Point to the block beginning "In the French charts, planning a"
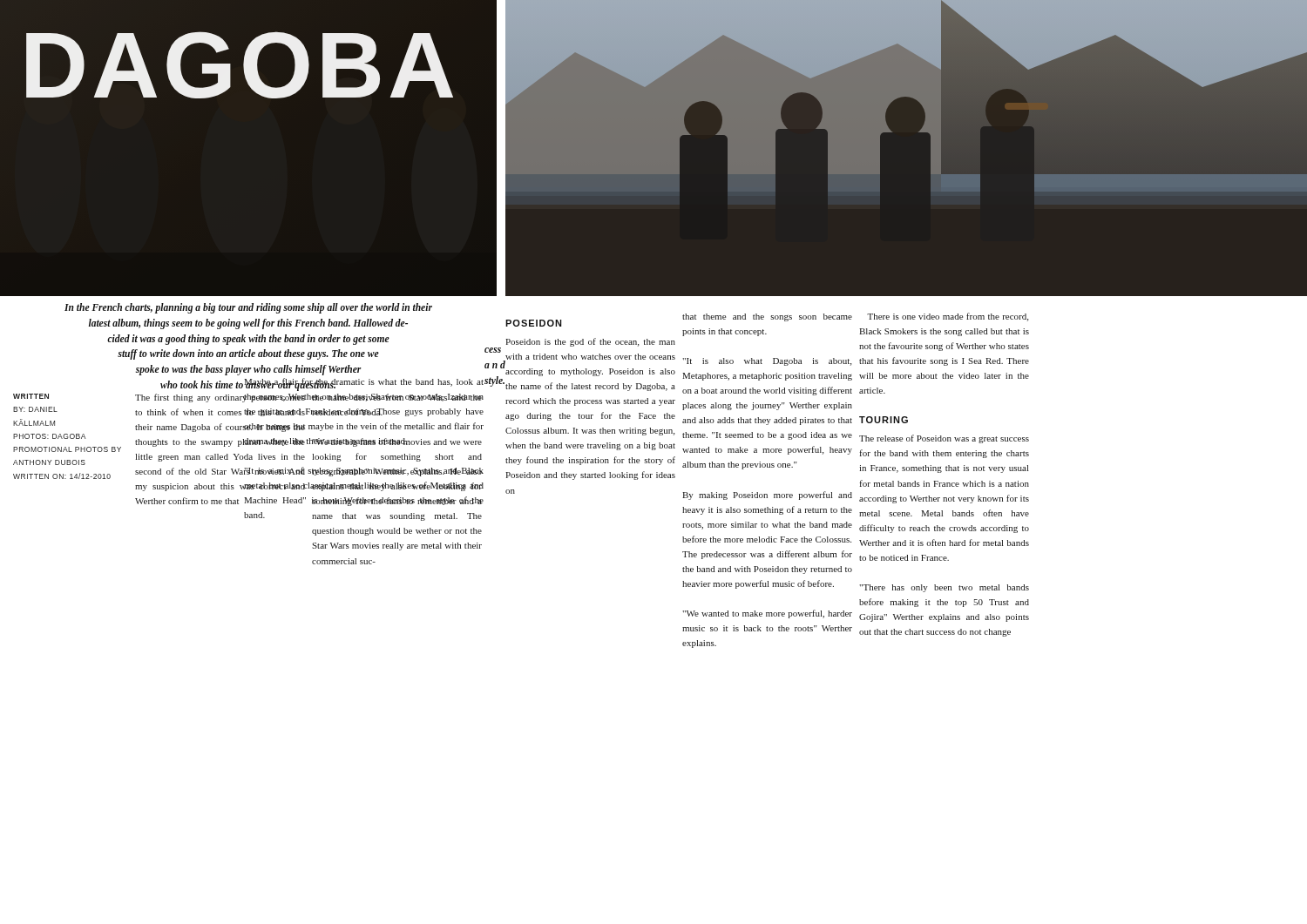Image resolution: width=1307 pixels, height=924 pixels. click(248, 346)
